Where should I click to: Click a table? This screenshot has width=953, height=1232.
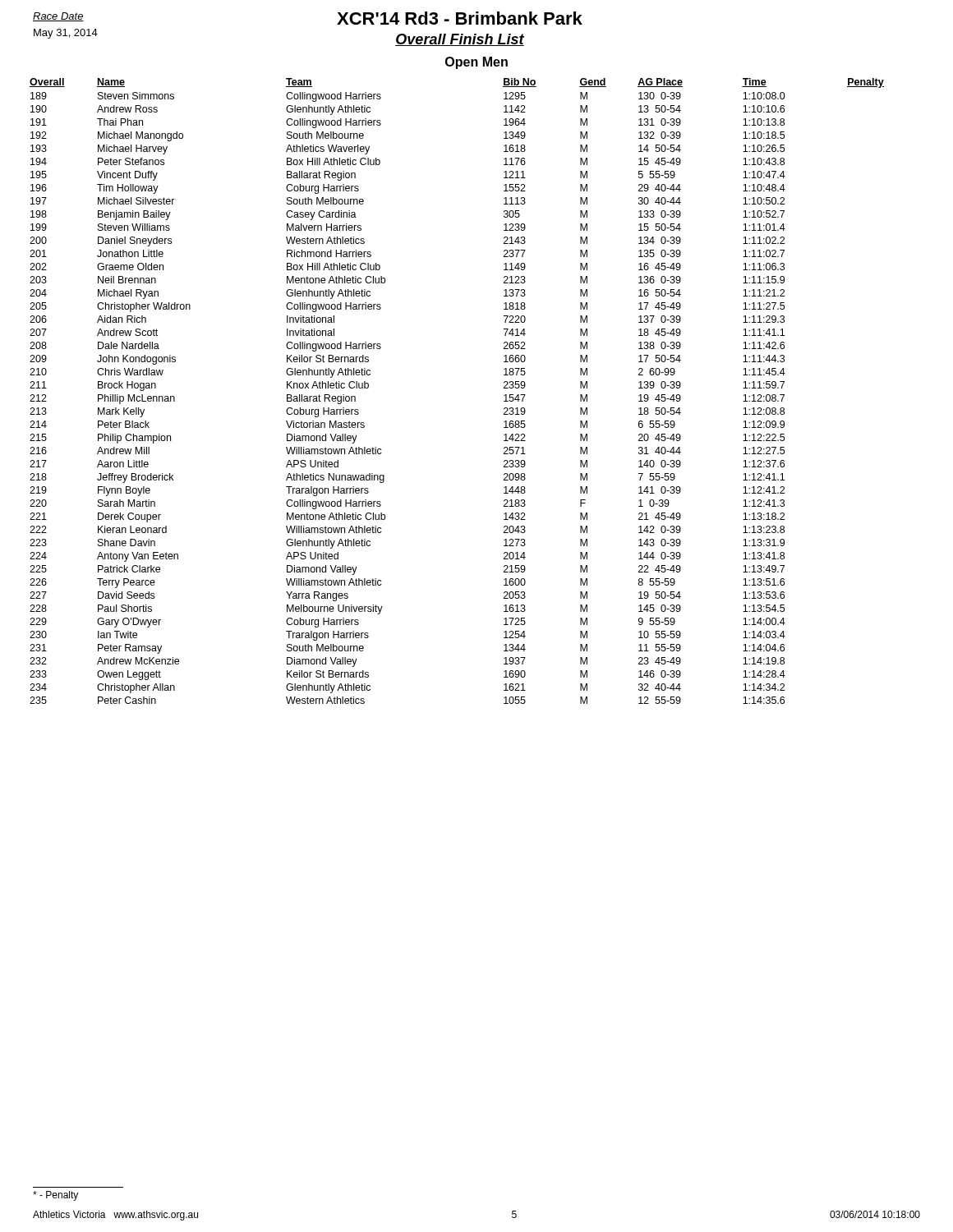476,391
